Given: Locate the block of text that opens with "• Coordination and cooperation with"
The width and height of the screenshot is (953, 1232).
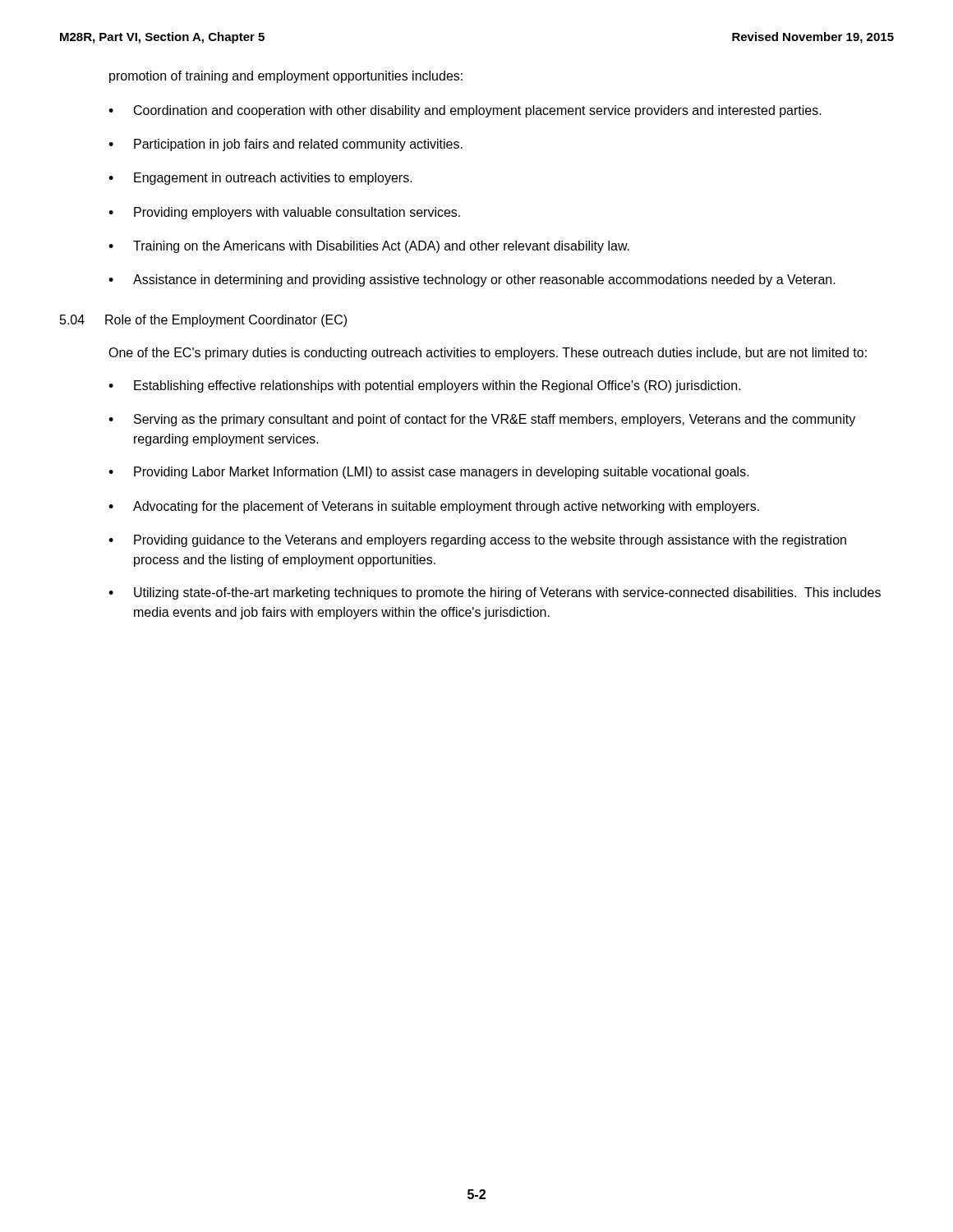Looking at the screenshot, I should pos(501,111).
